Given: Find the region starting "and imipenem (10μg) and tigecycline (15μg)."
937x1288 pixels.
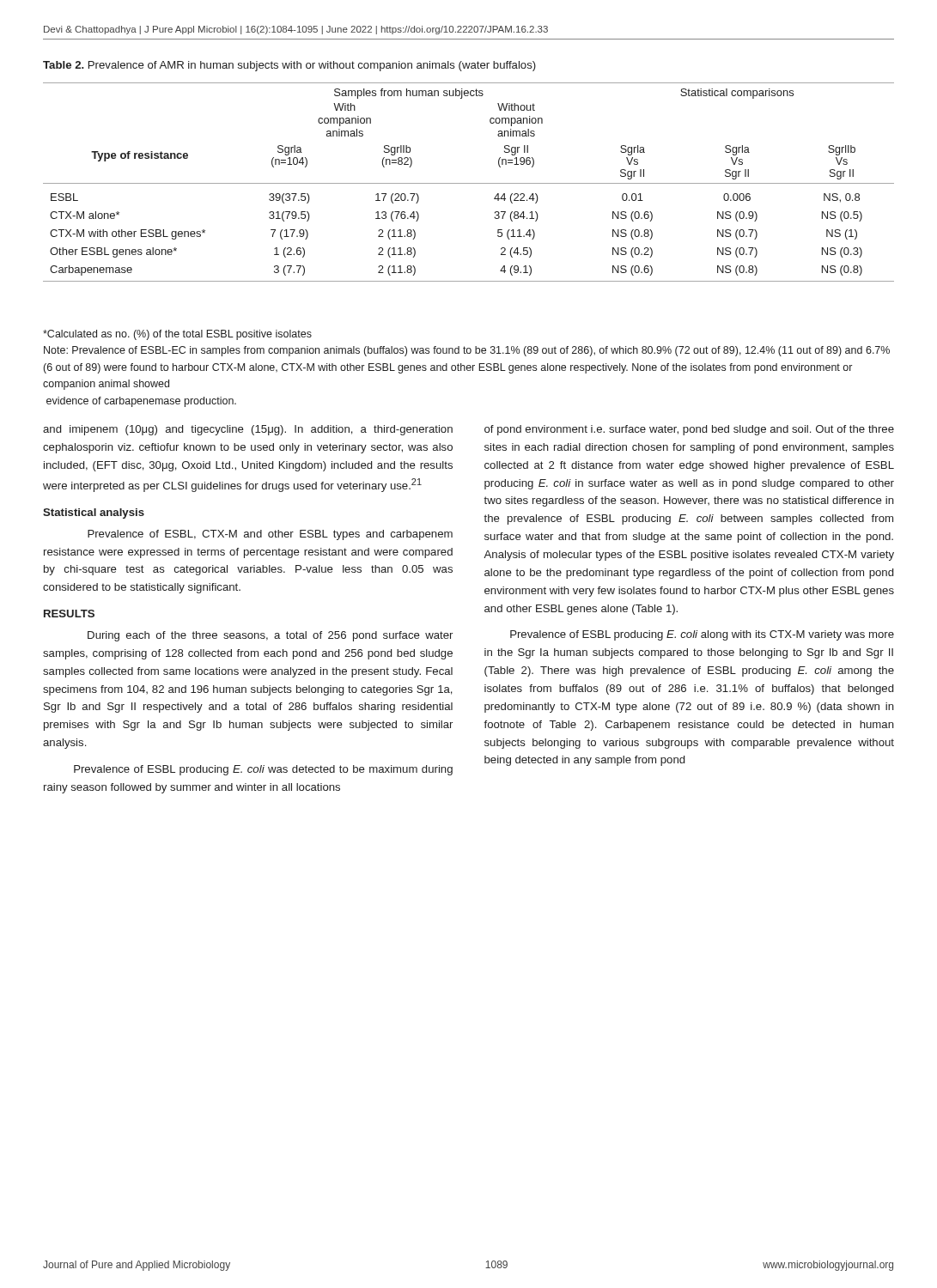Looking at the screenshot, I should coord(248,457).
